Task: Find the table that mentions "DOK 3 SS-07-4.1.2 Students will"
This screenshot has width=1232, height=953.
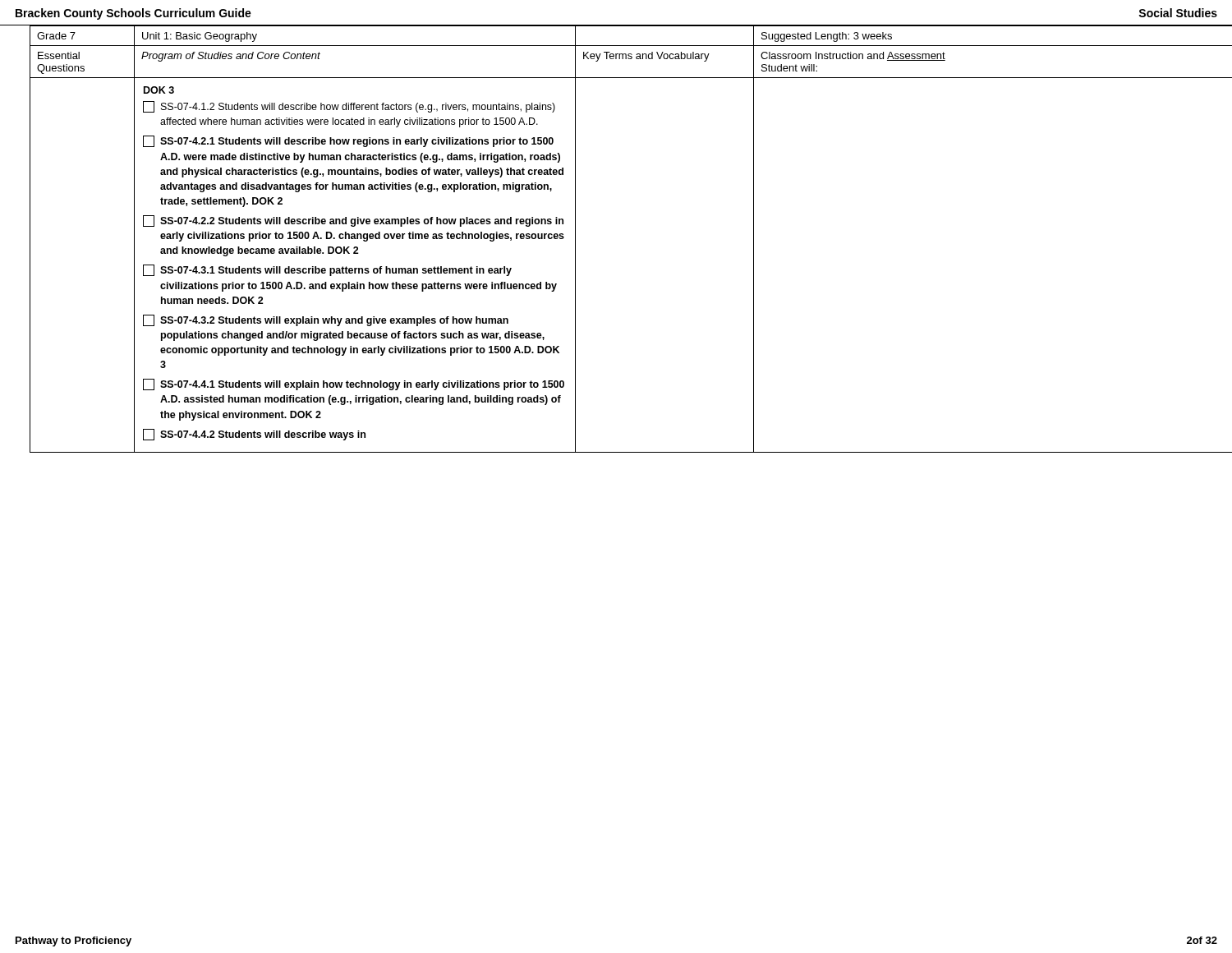Action: 616,239
